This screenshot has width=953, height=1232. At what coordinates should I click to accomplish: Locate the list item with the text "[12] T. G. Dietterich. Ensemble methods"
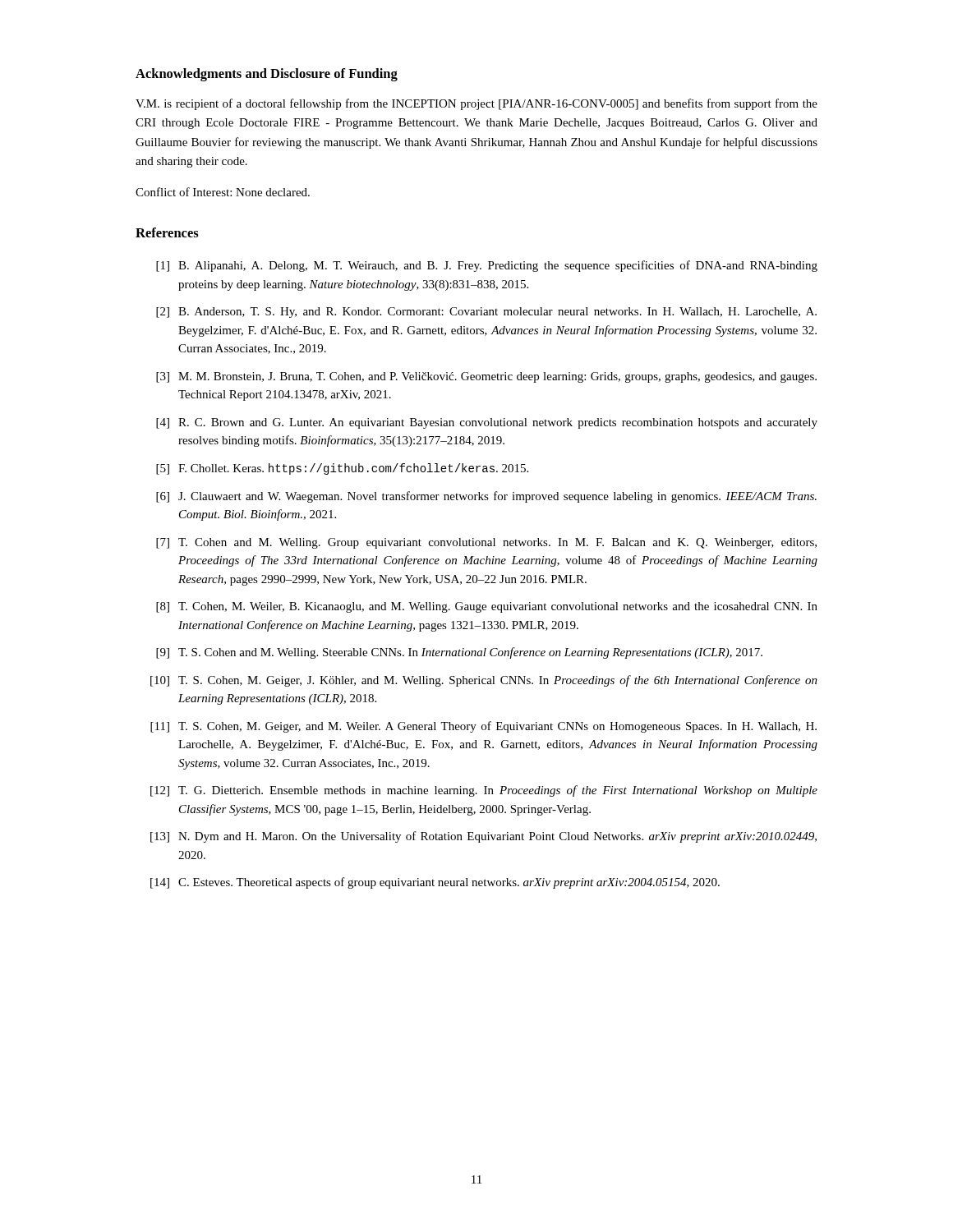476,800
